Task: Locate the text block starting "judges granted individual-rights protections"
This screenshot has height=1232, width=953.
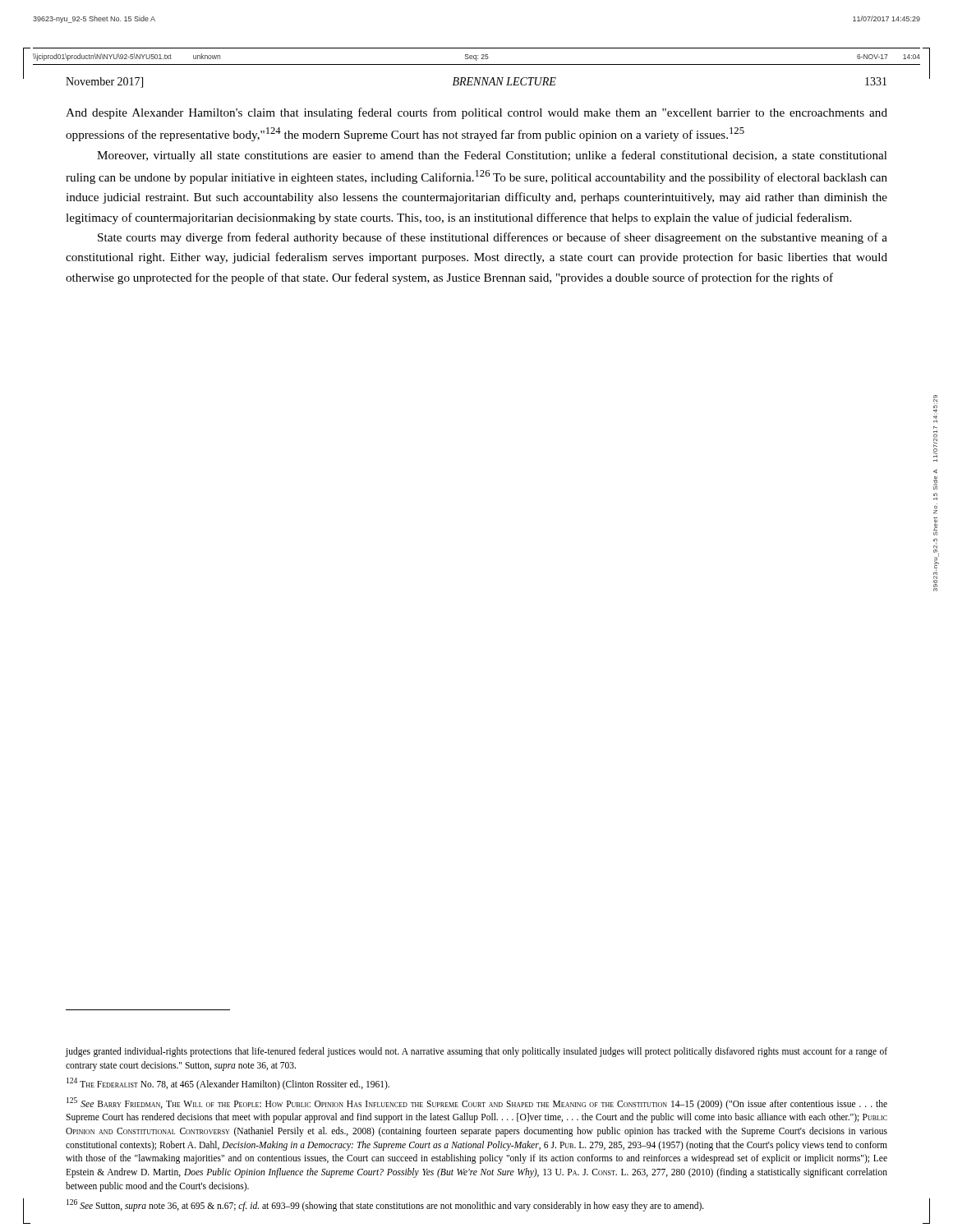Action: coord(476,1059)
